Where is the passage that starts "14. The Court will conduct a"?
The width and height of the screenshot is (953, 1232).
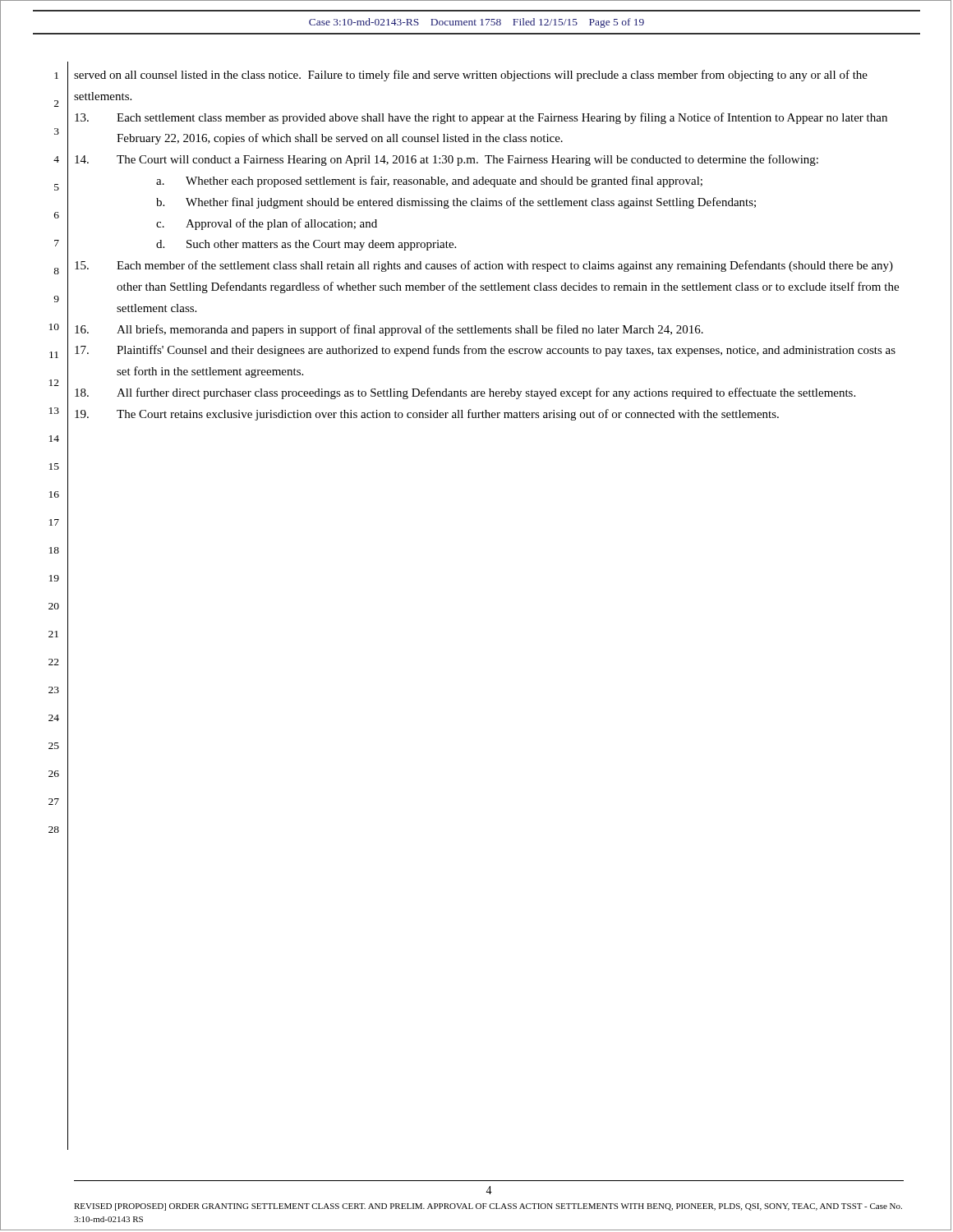[447, 160]
